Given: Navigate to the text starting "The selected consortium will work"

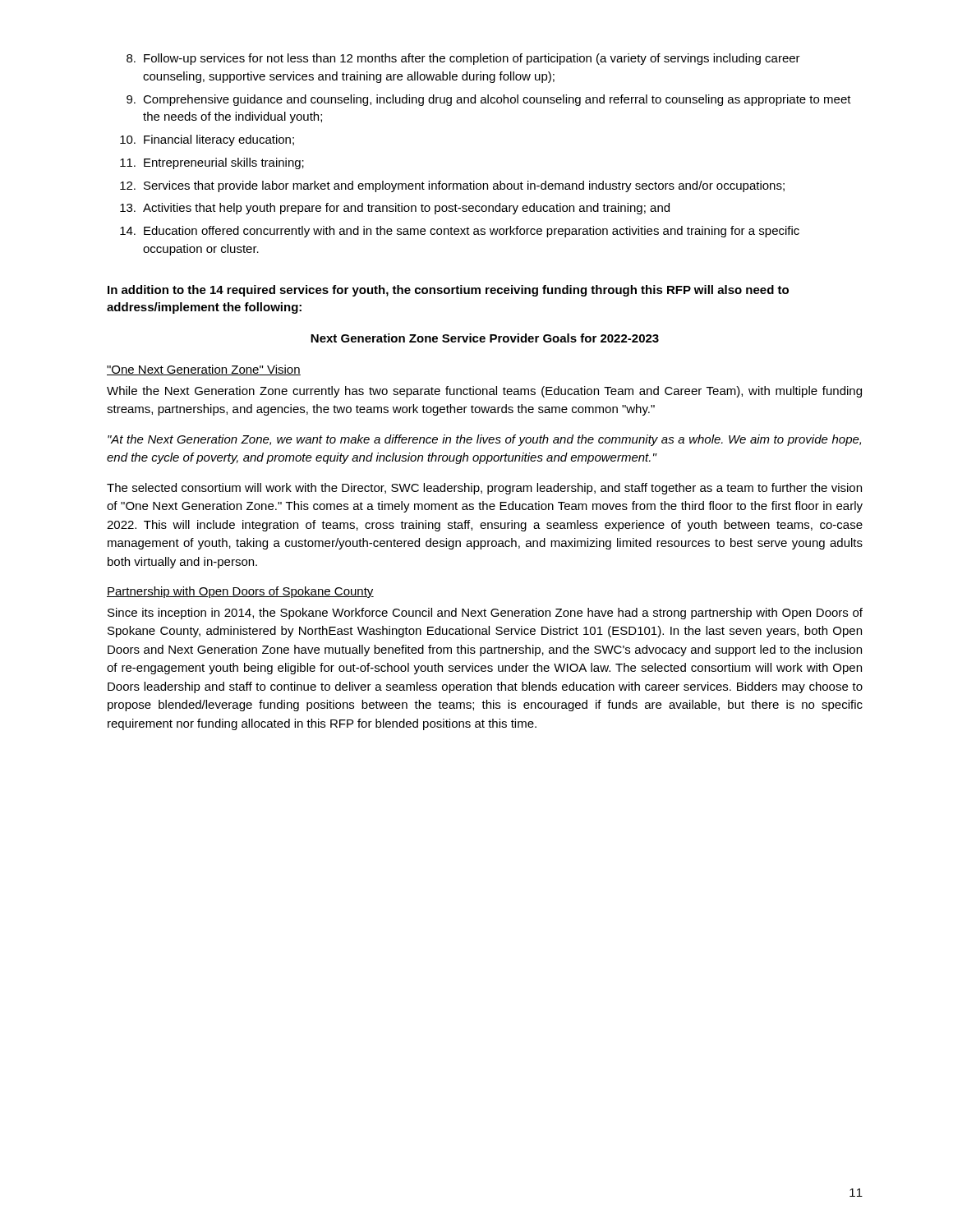Looking at the screenshot, I should [485, 524].
